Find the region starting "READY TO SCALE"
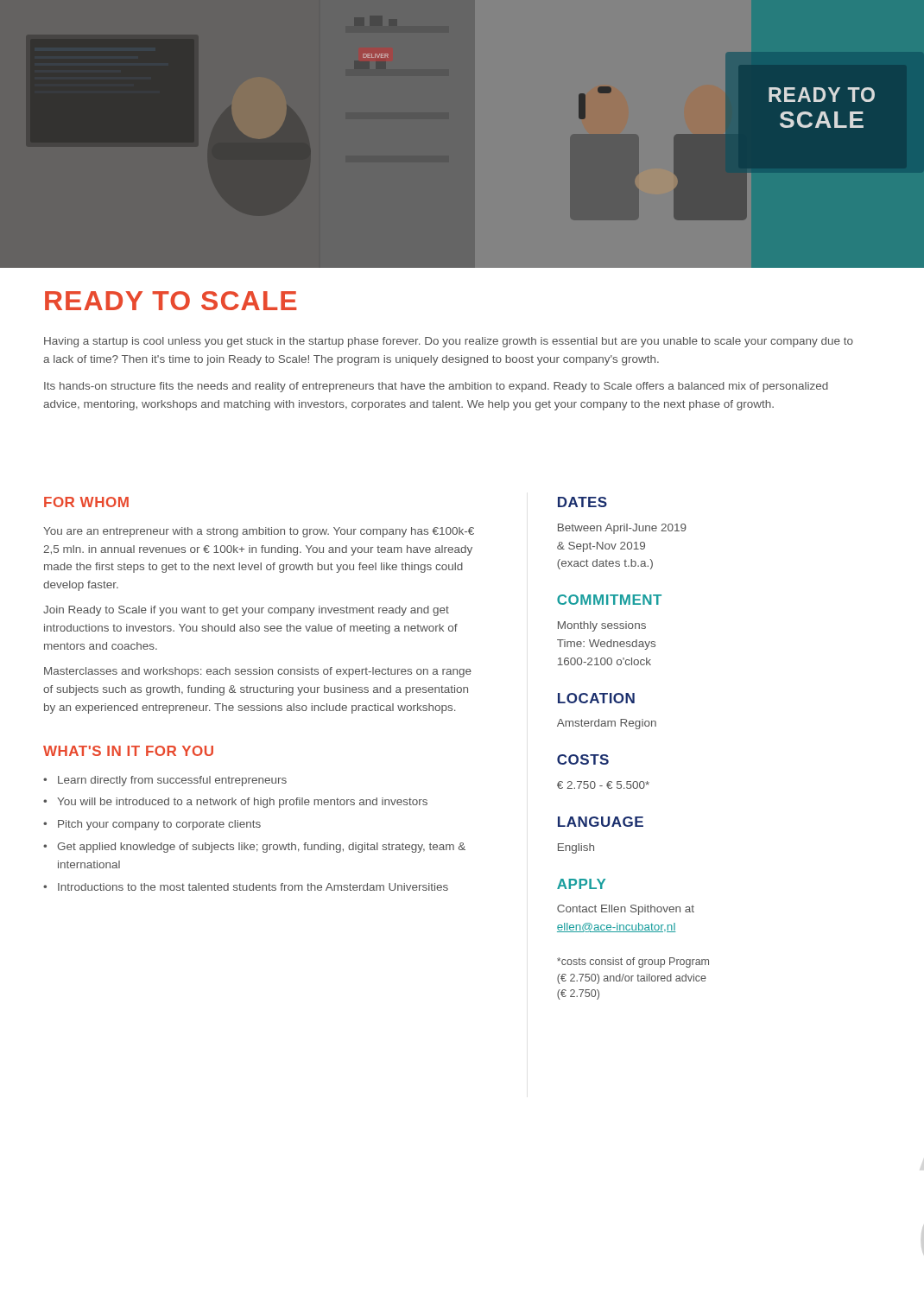924x1296 pixels. [x=171, y=301]
